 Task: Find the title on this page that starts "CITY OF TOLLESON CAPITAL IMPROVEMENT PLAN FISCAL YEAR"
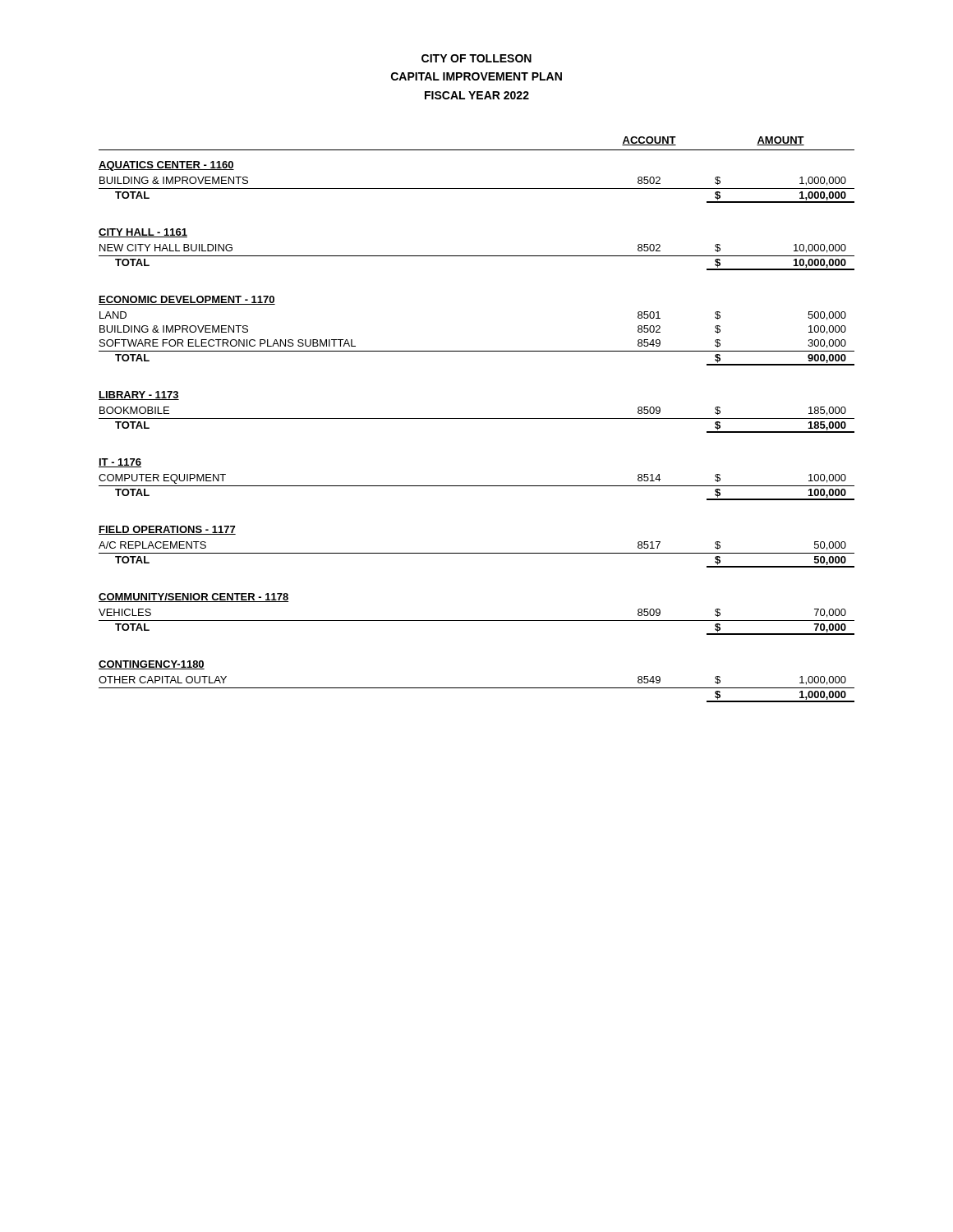476,77
